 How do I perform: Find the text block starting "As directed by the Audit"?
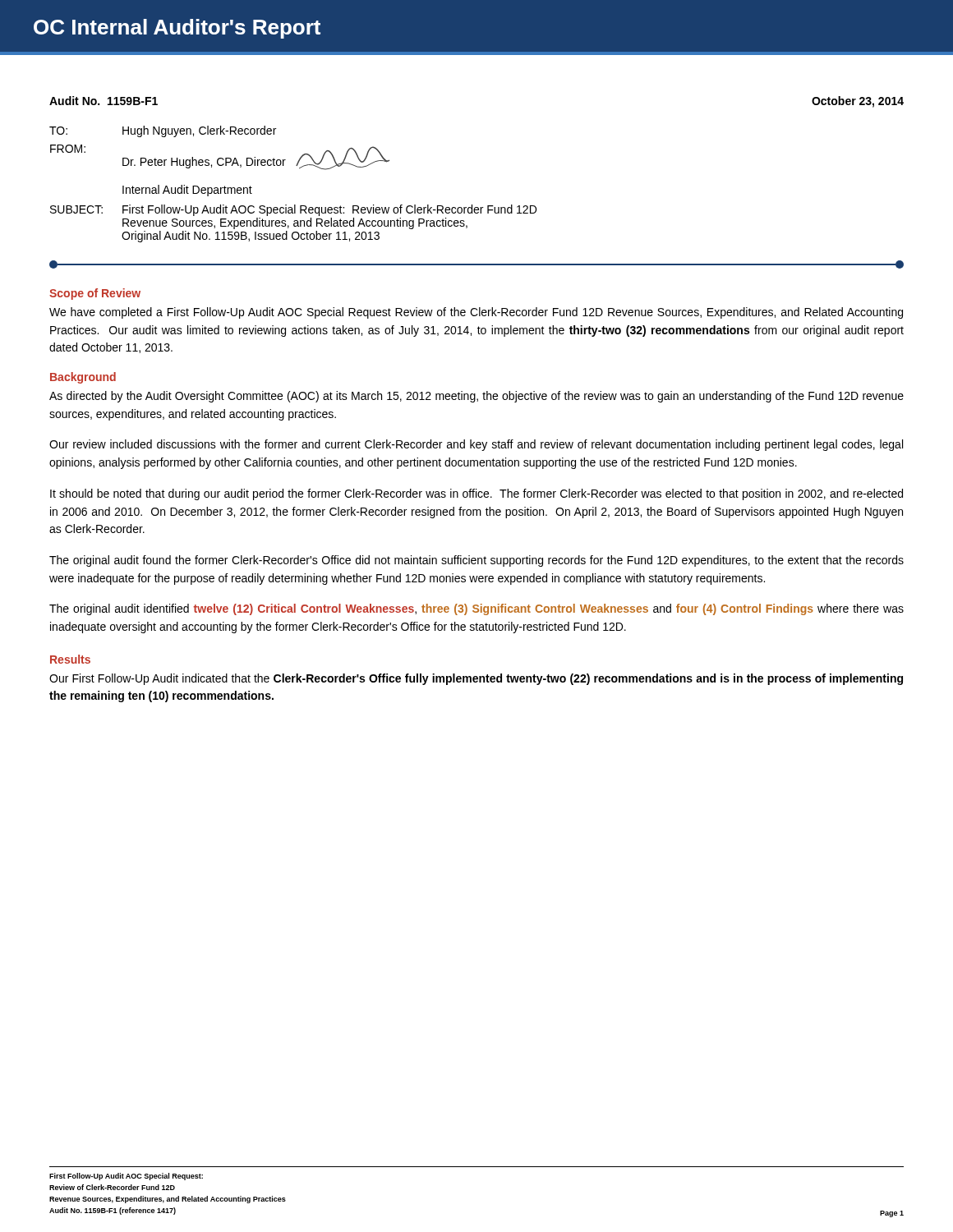(476, 405)
